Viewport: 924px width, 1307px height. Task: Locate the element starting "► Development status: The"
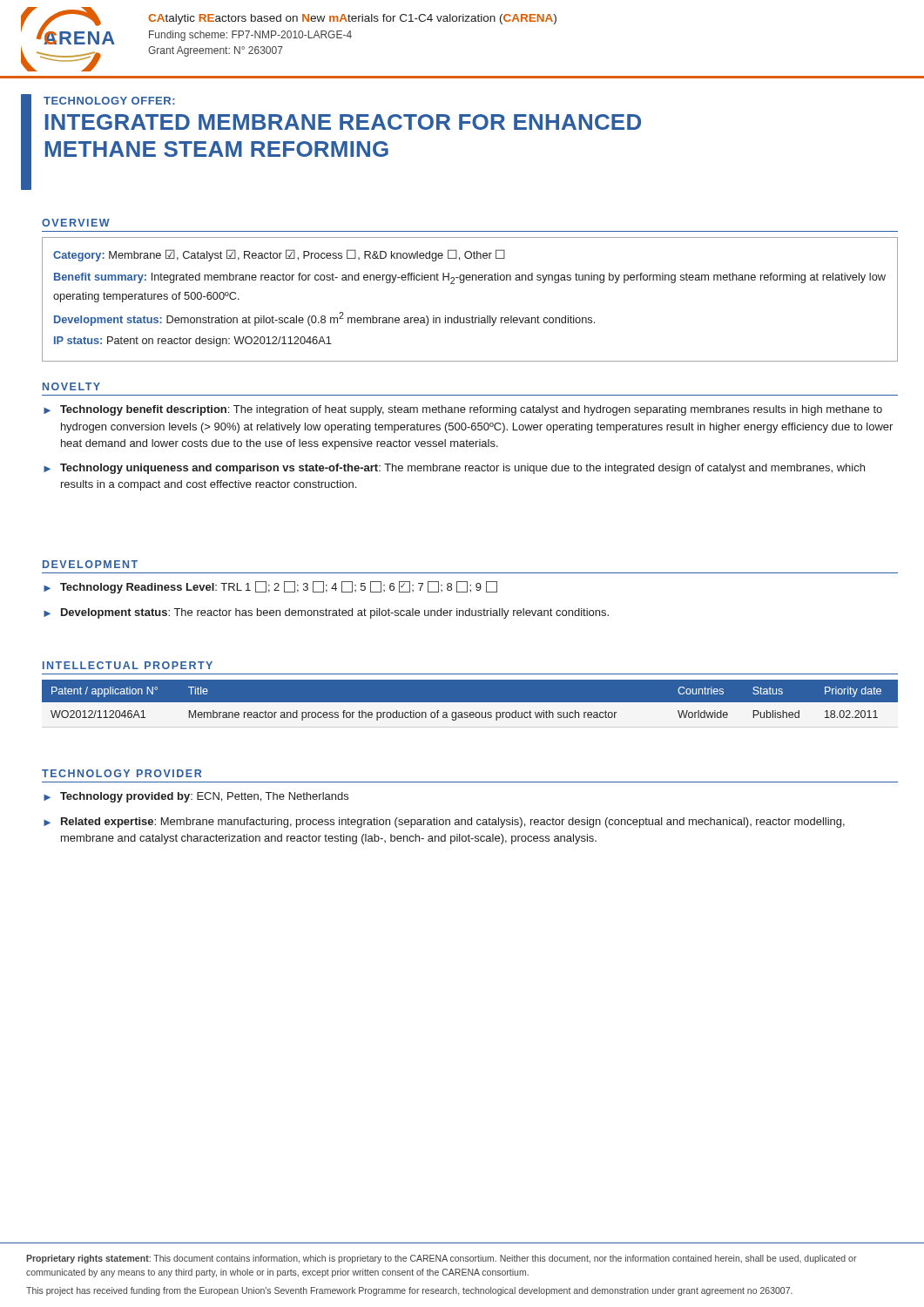(x=326, y=612)
